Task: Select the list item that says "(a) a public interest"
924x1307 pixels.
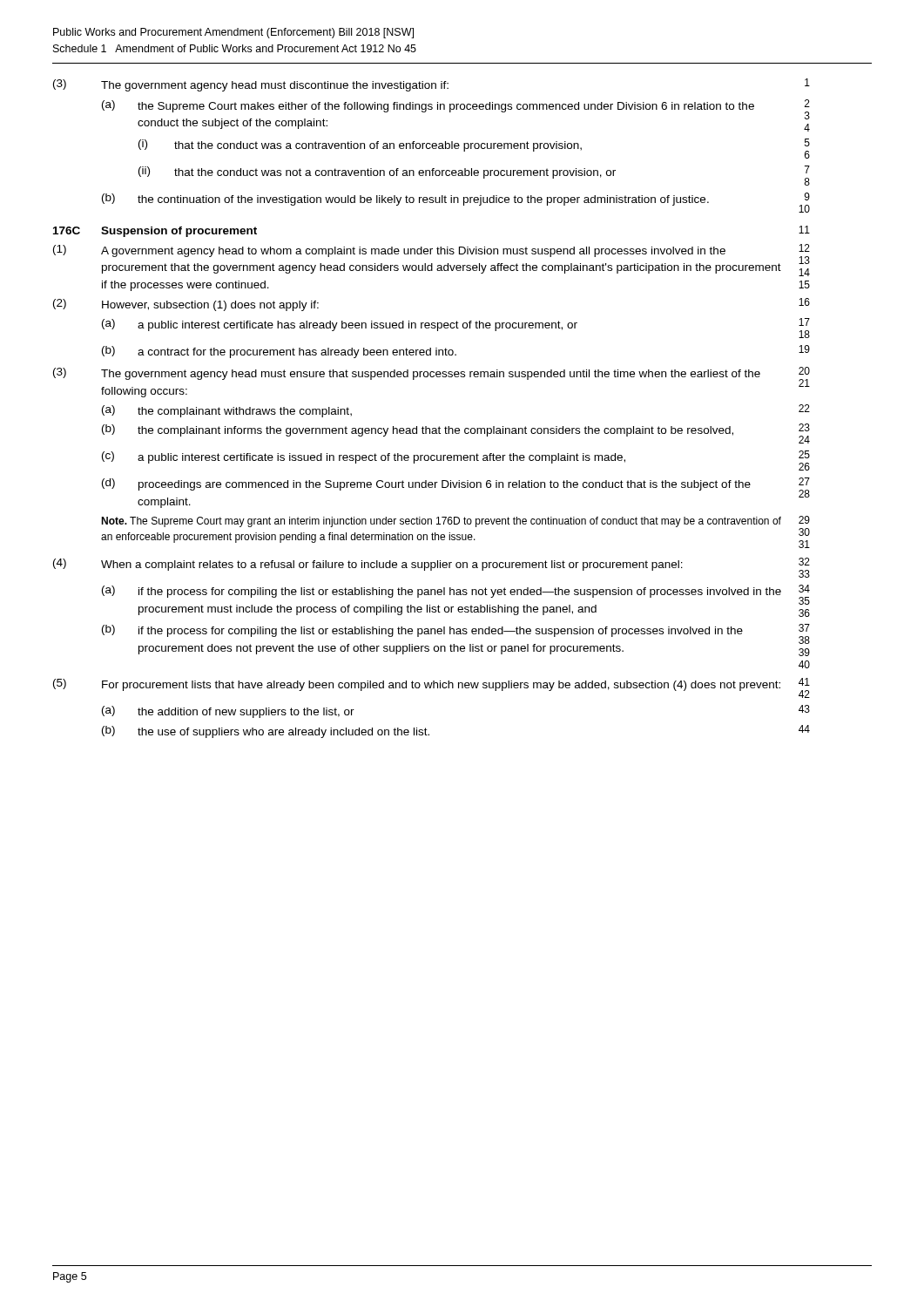Action: pyautogui.click(x=455, y=328)
